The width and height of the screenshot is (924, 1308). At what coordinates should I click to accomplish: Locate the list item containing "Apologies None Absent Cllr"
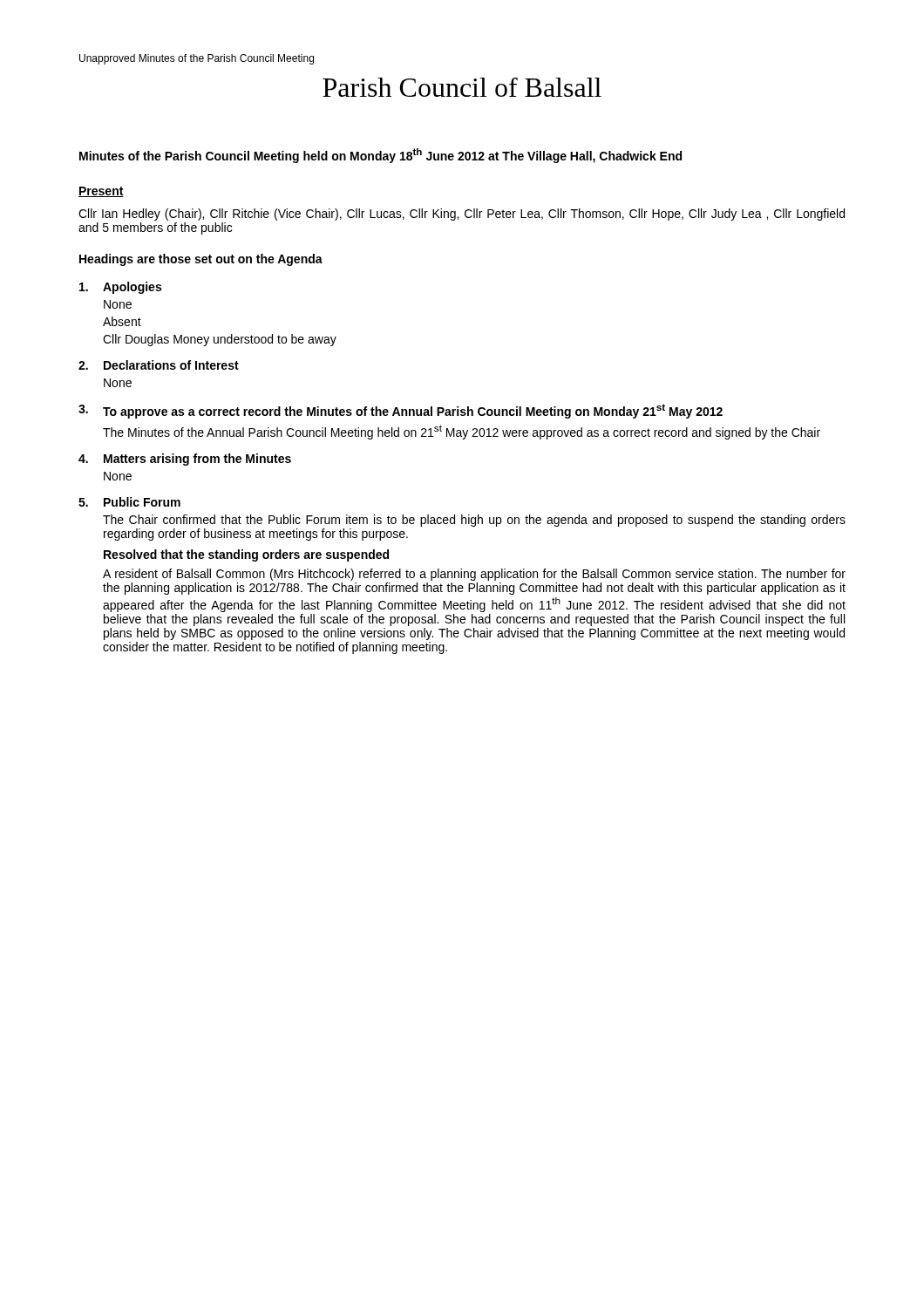120,288
